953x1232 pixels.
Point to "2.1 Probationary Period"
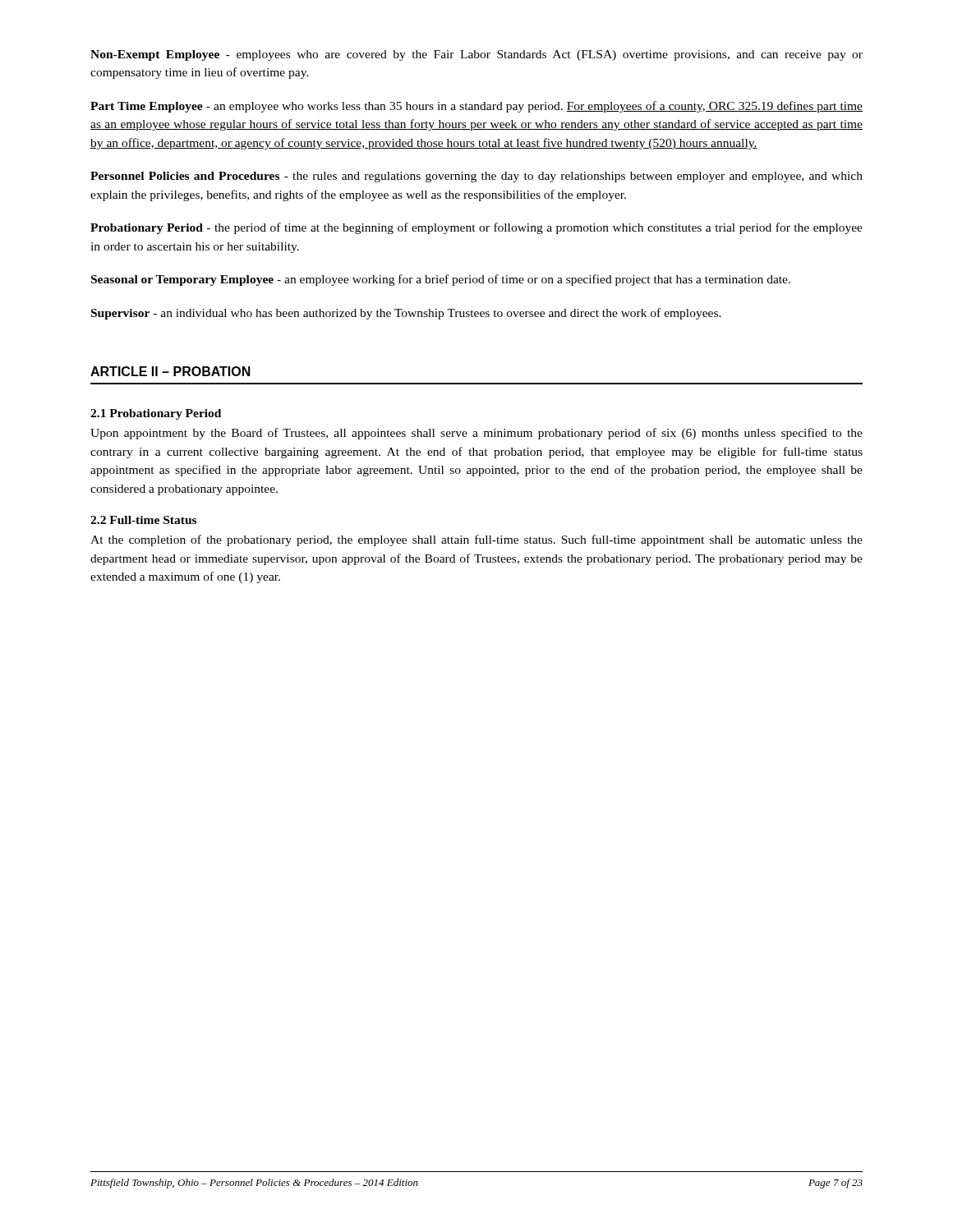coord(156,413)
